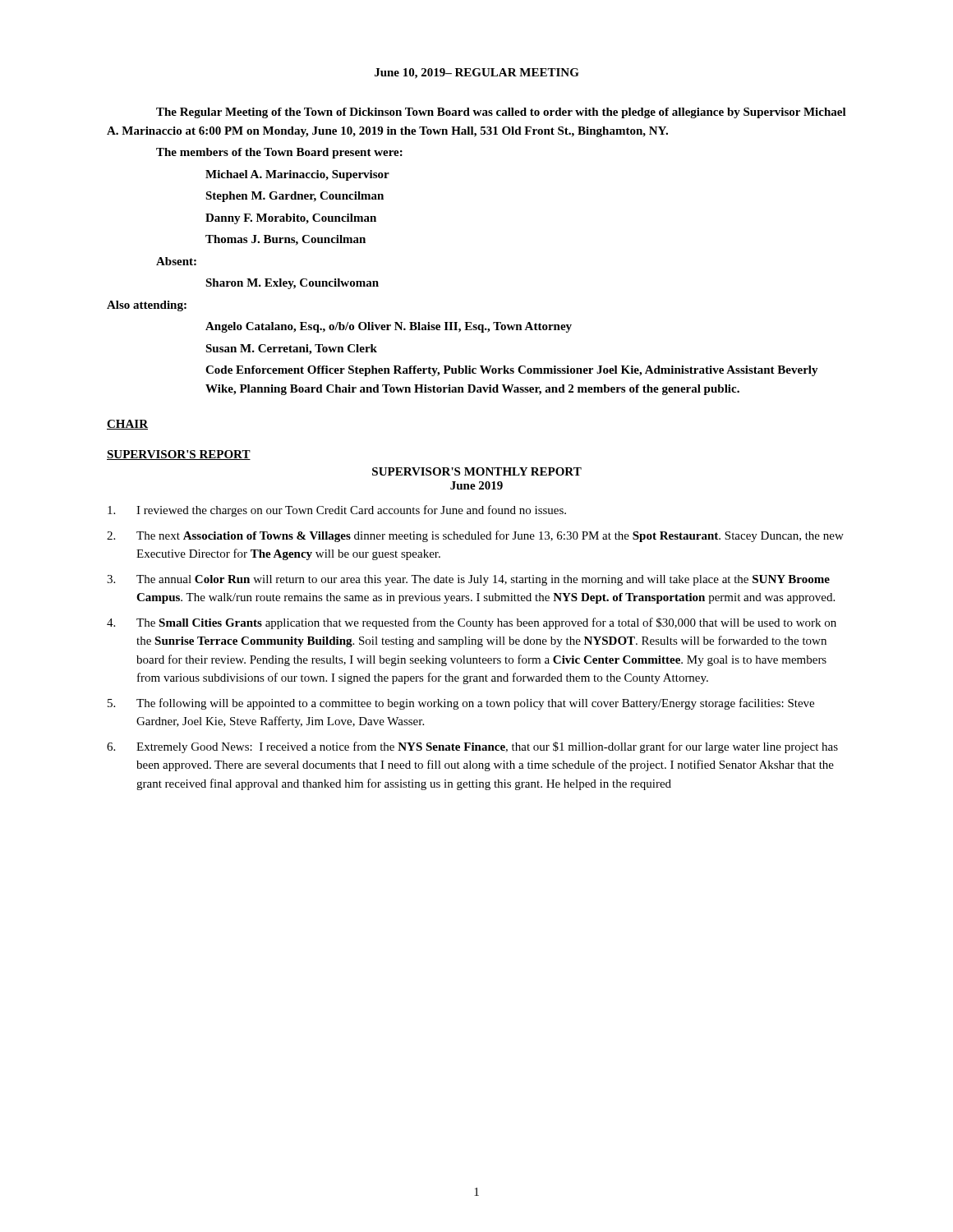
Task: Point to the block starting "SUPERVISOR'S REPORT"
Action: [x=178, y=454]
